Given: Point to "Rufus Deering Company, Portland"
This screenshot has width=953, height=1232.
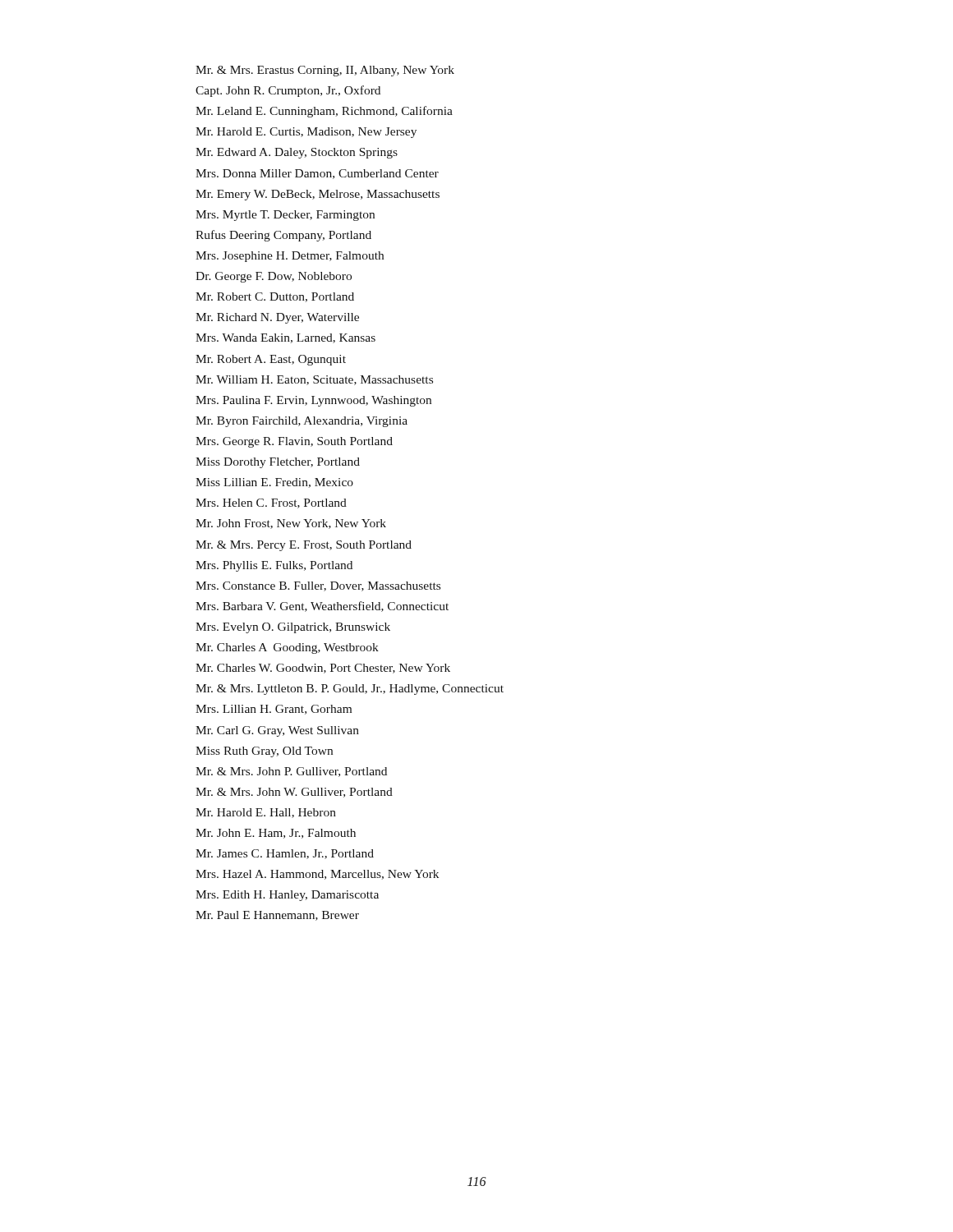Looking at the screenshot, I should coord(284,234).
